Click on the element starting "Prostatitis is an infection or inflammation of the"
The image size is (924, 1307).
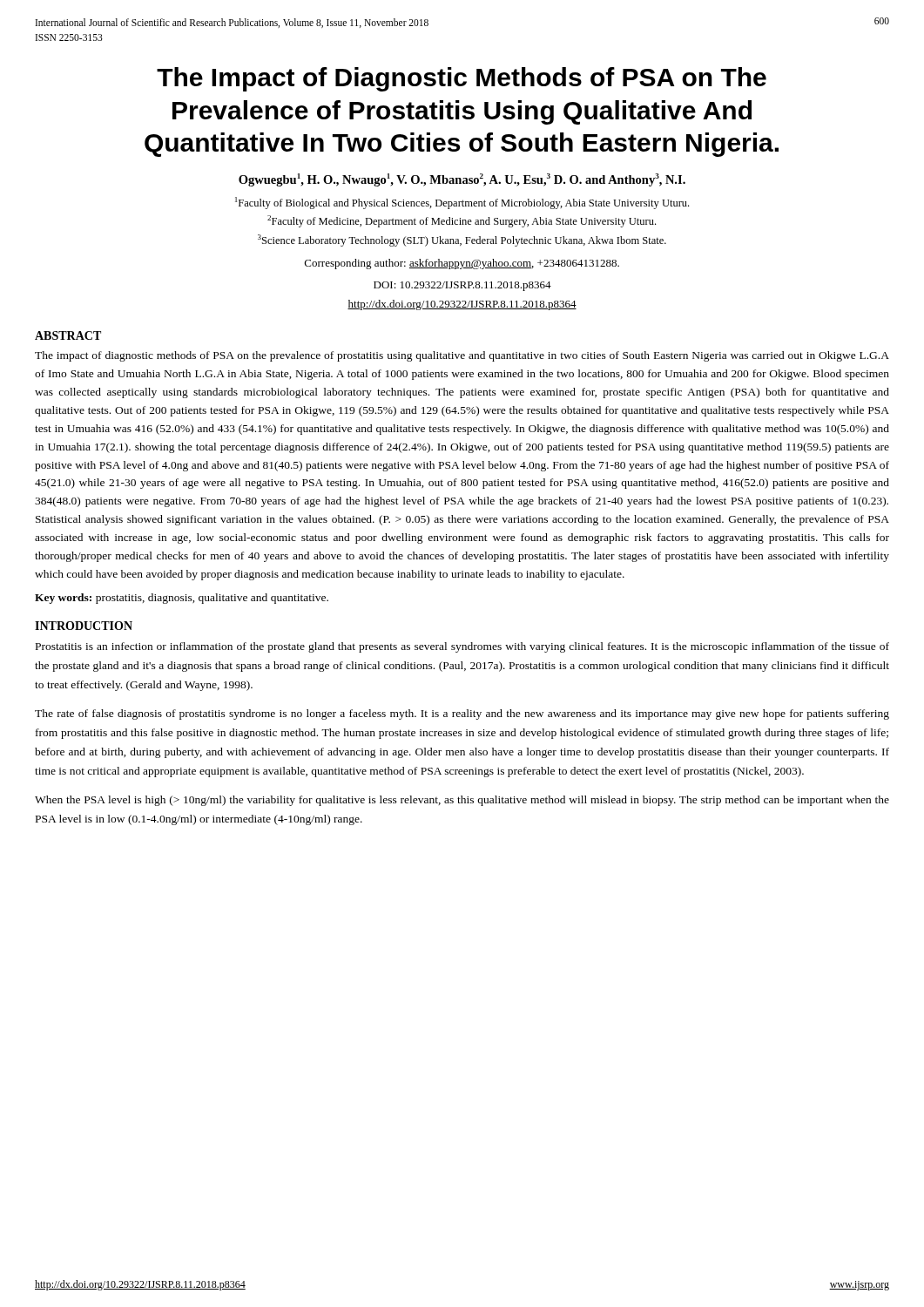462,665
